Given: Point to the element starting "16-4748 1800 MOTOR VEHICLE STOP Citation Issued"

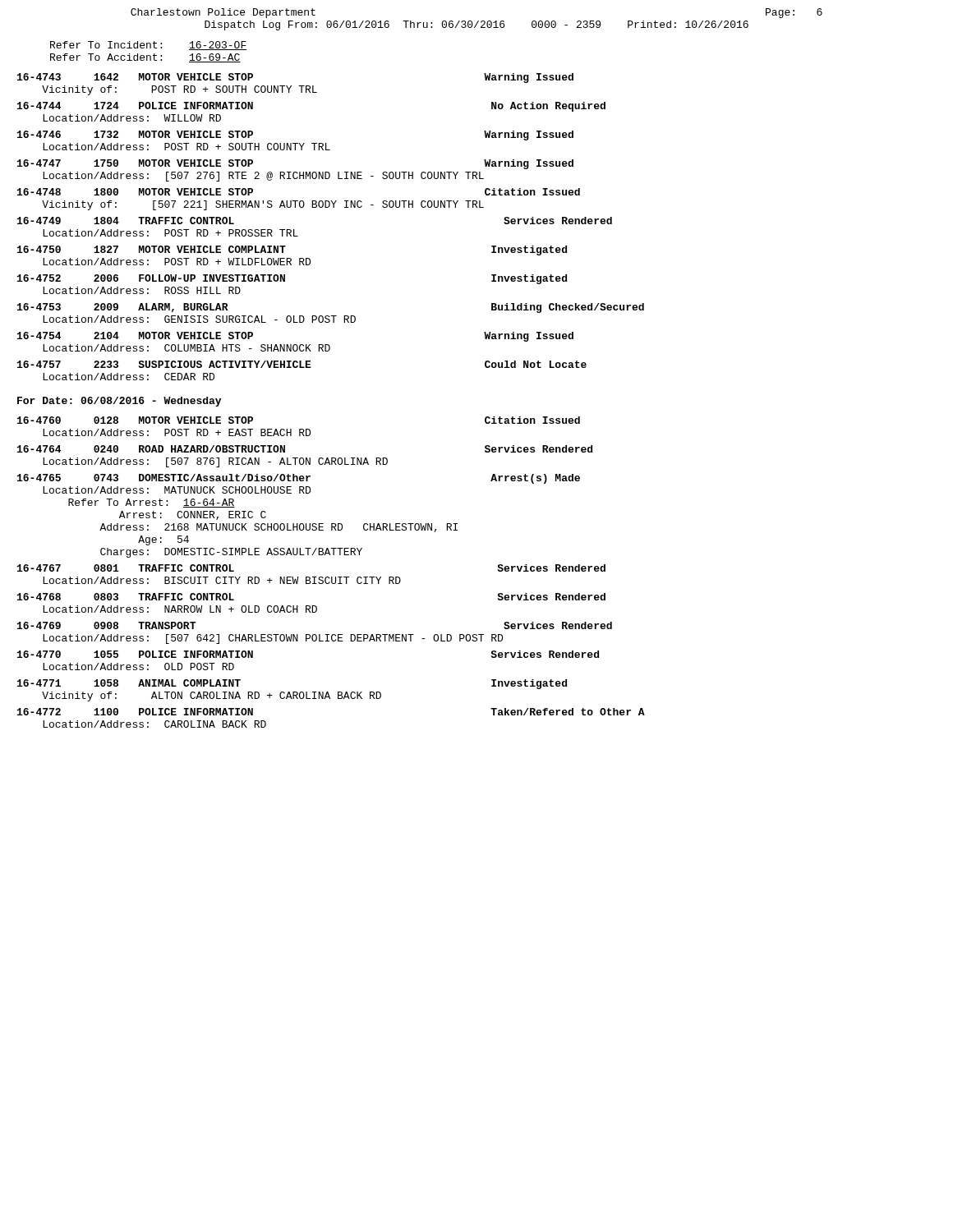Looking at the screenshot, I should pyautogui.click(x=476, y=199).
